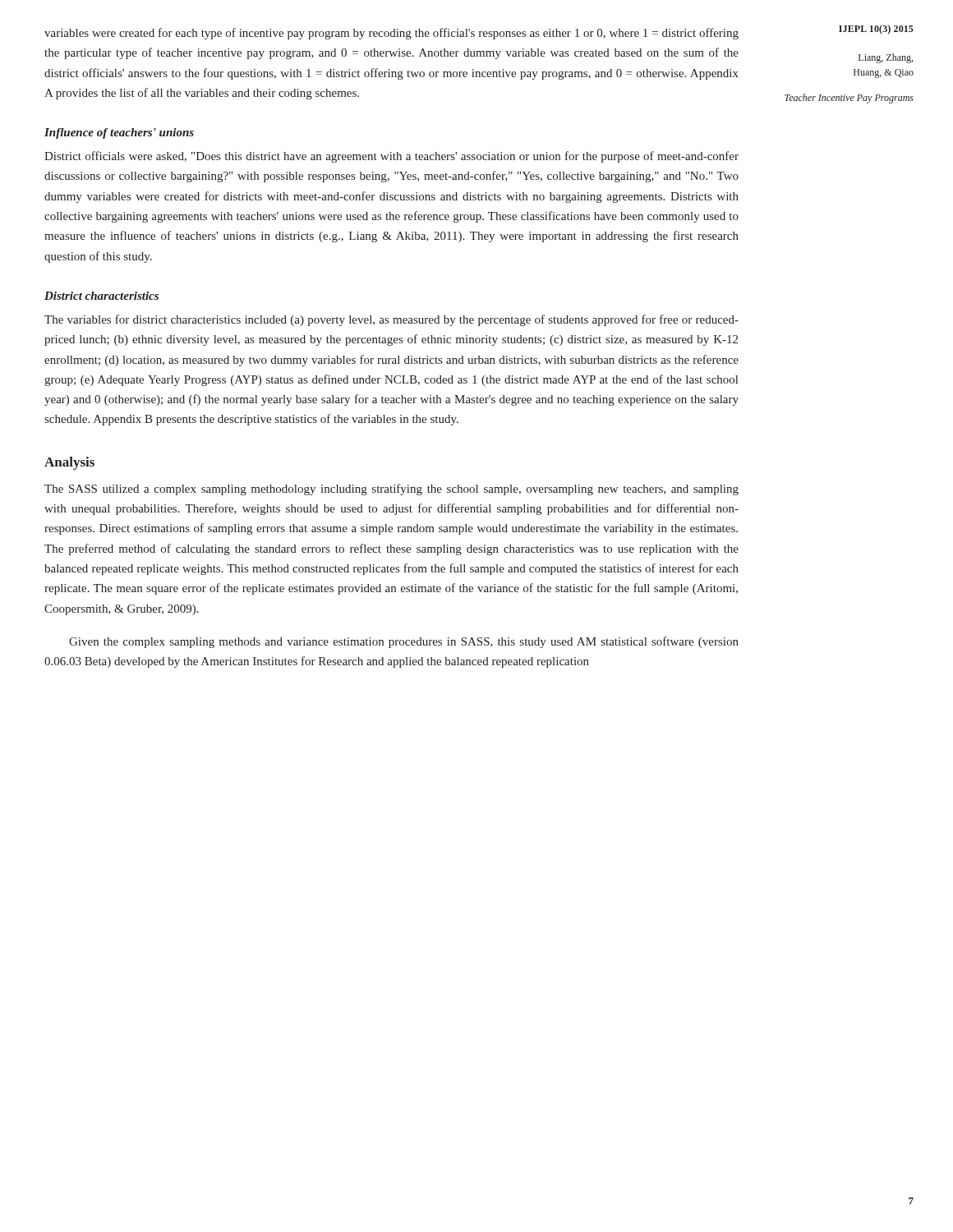Point to the text starting "District officials were asked, "Does this"
The image size is (953, 1232).
(391, 206)
